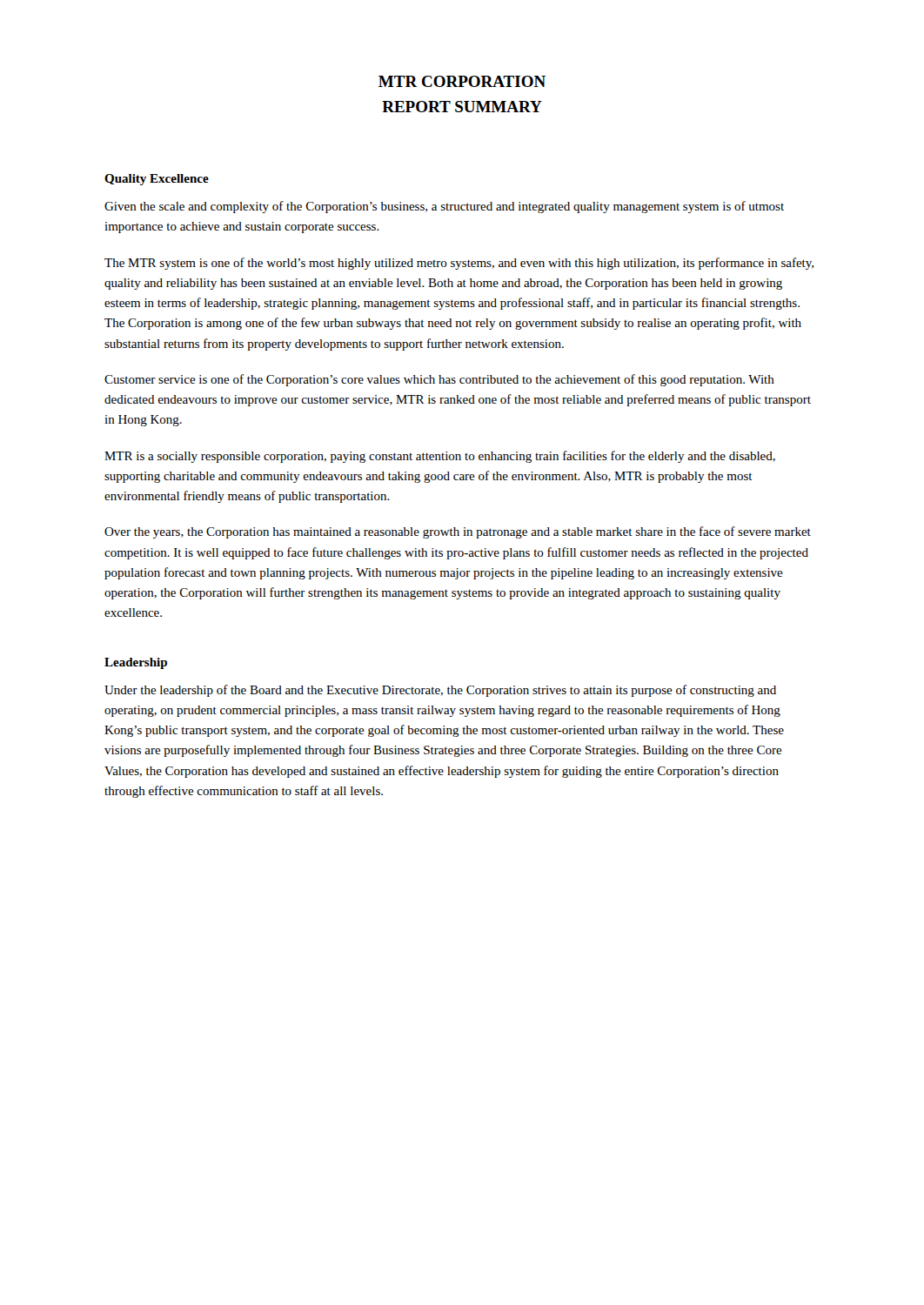Viewport: 924px width, 1305px height.
Task: Point to the element starting "MTR is a"
Action: point(440,476)
